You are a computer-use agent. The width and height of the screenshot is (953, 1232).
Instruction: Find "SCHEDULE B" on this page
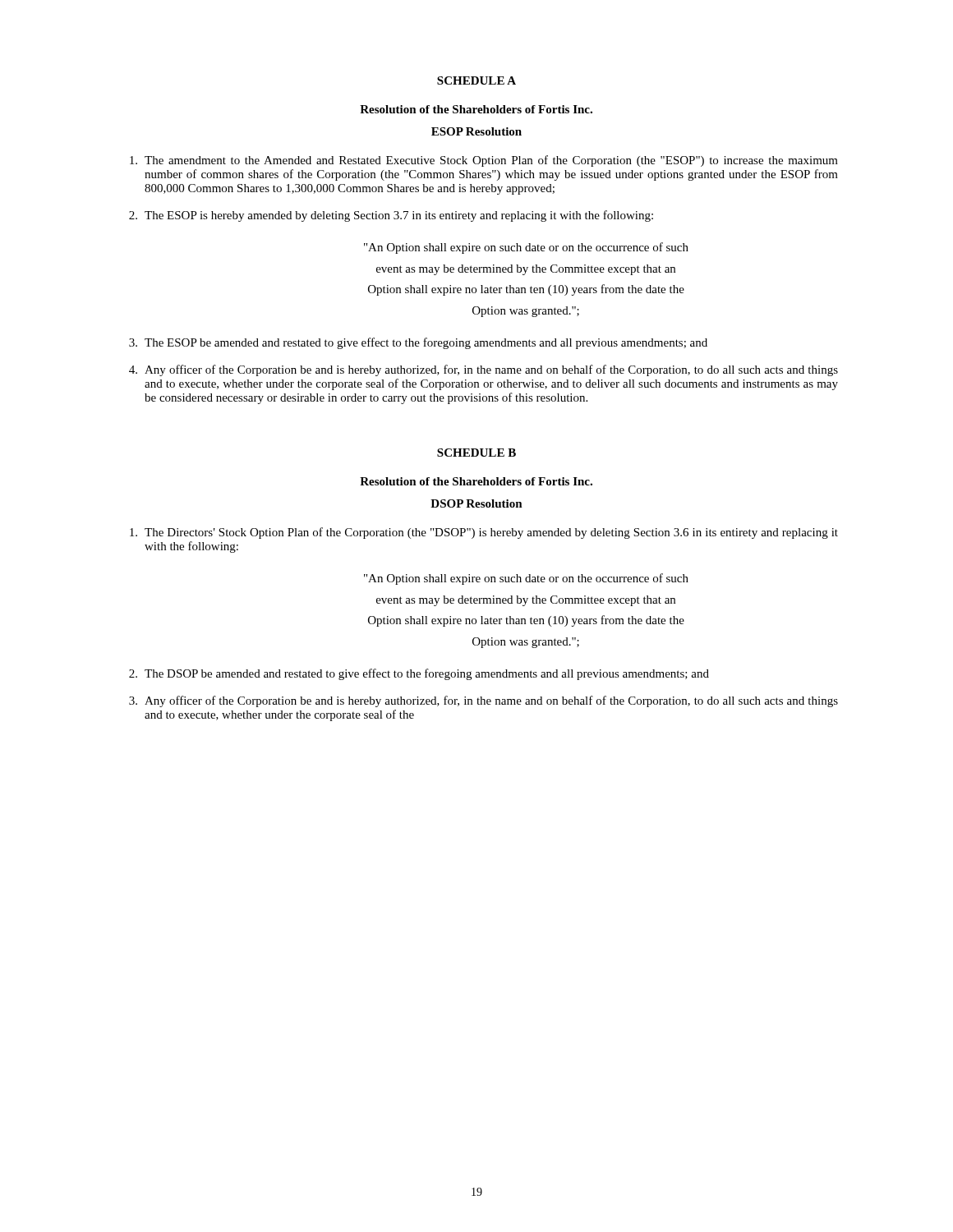[476, 453]
